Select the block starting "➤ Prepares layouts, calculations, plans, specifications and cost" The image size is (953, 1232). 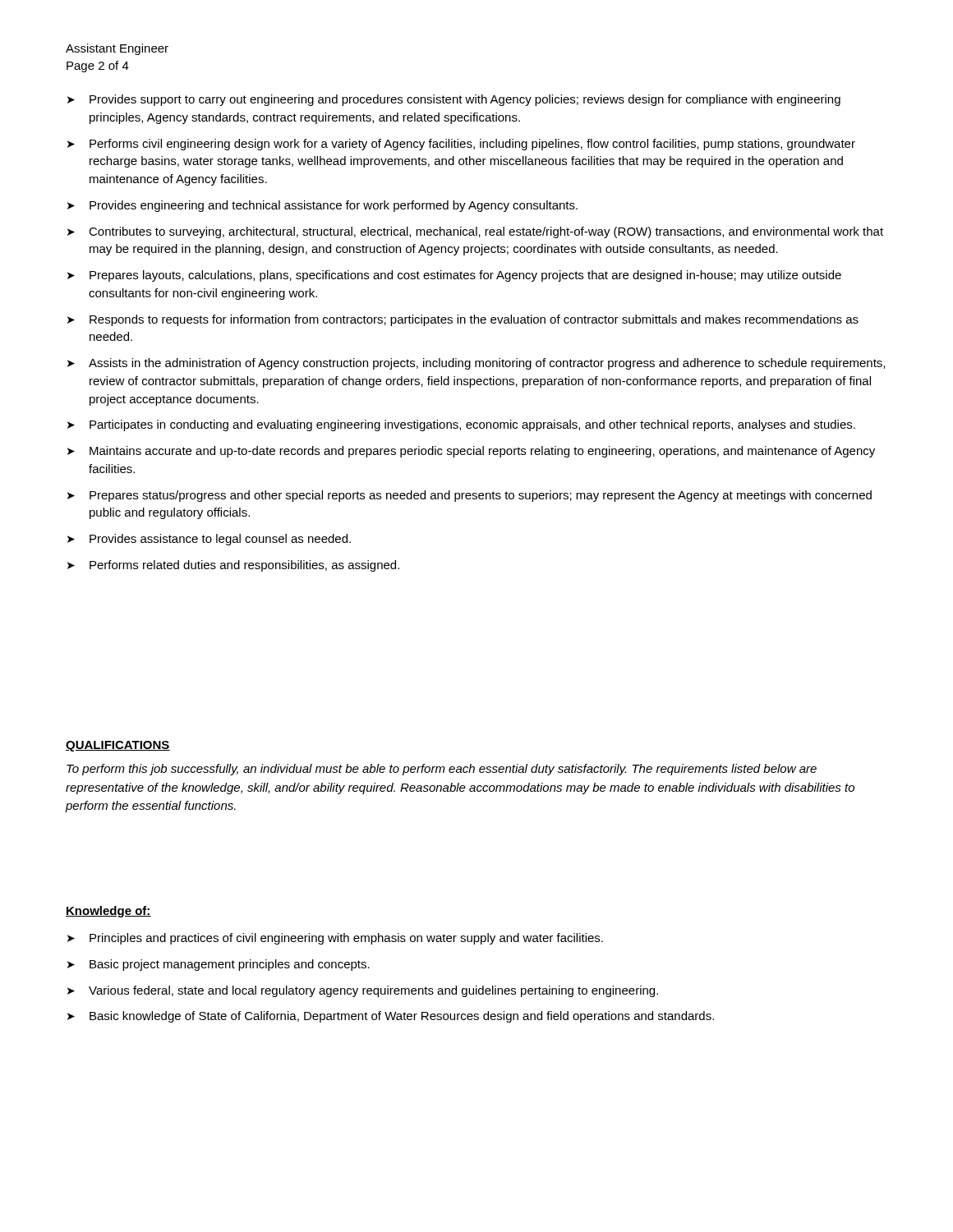coord(476,284)
